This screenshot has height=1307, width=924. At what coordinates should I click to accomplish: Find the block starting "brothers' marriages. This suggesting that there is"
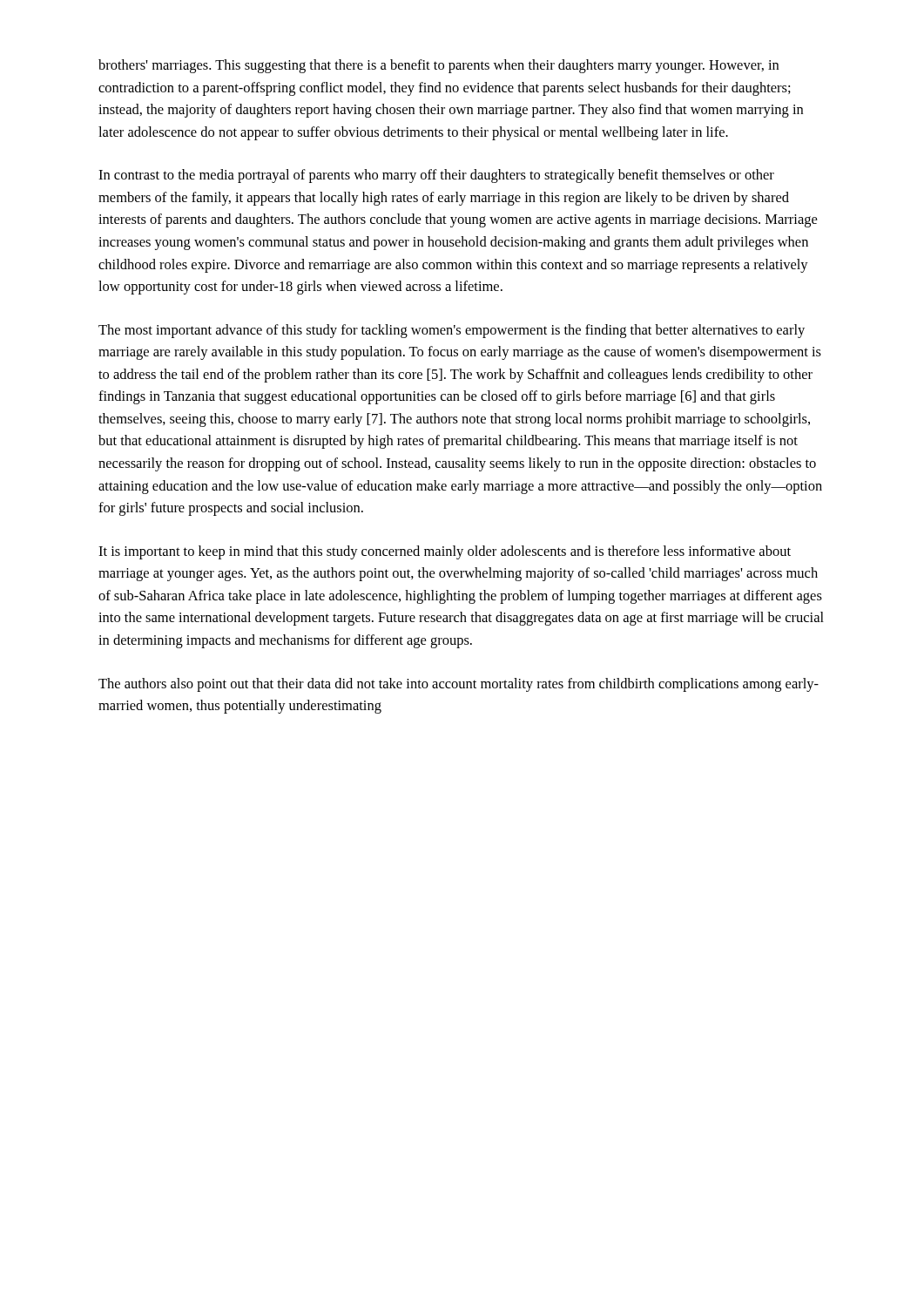[451, 98]
